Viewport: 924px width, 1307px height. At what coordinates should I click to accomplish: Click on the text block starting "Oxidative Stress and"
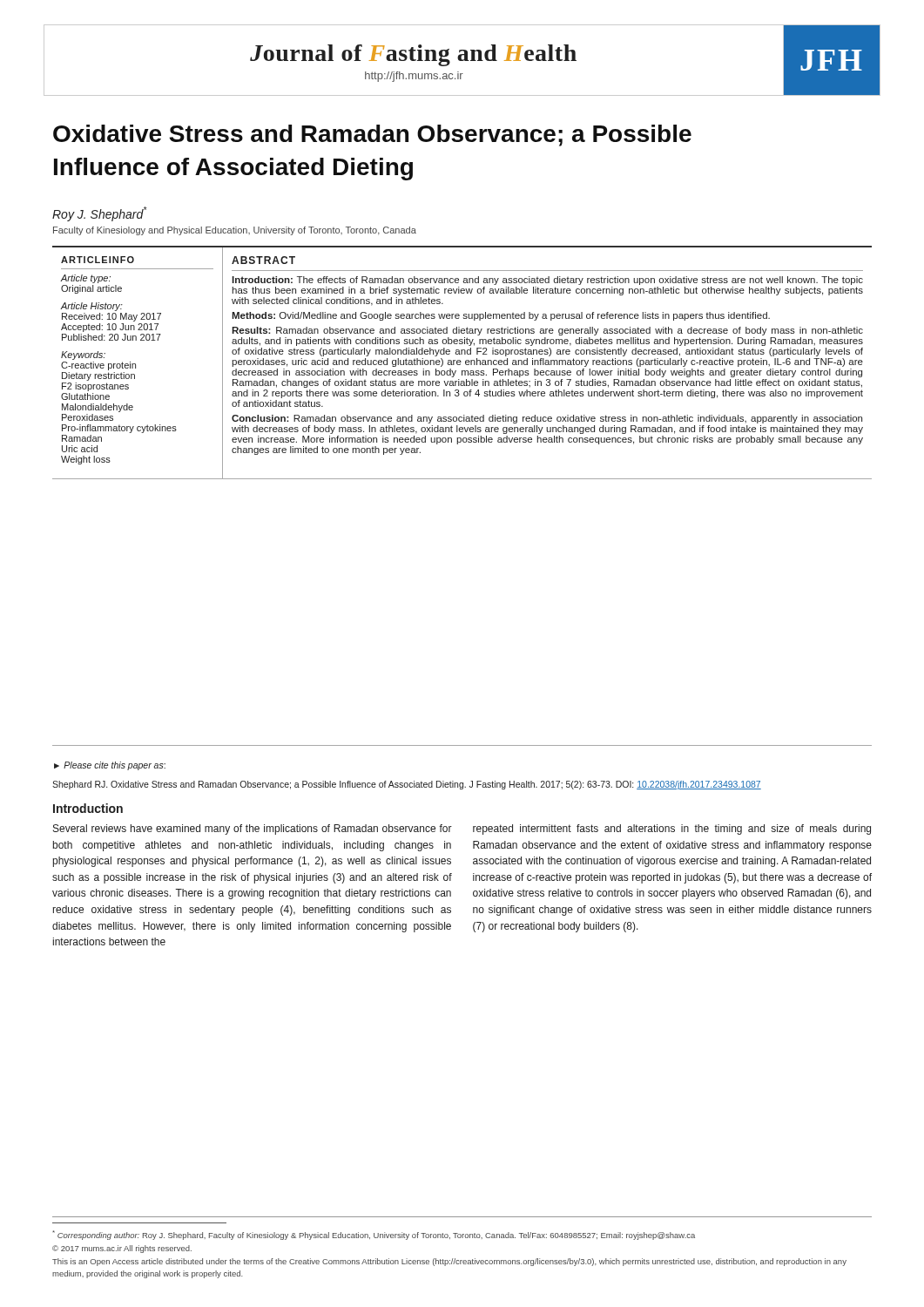(462, 151)
